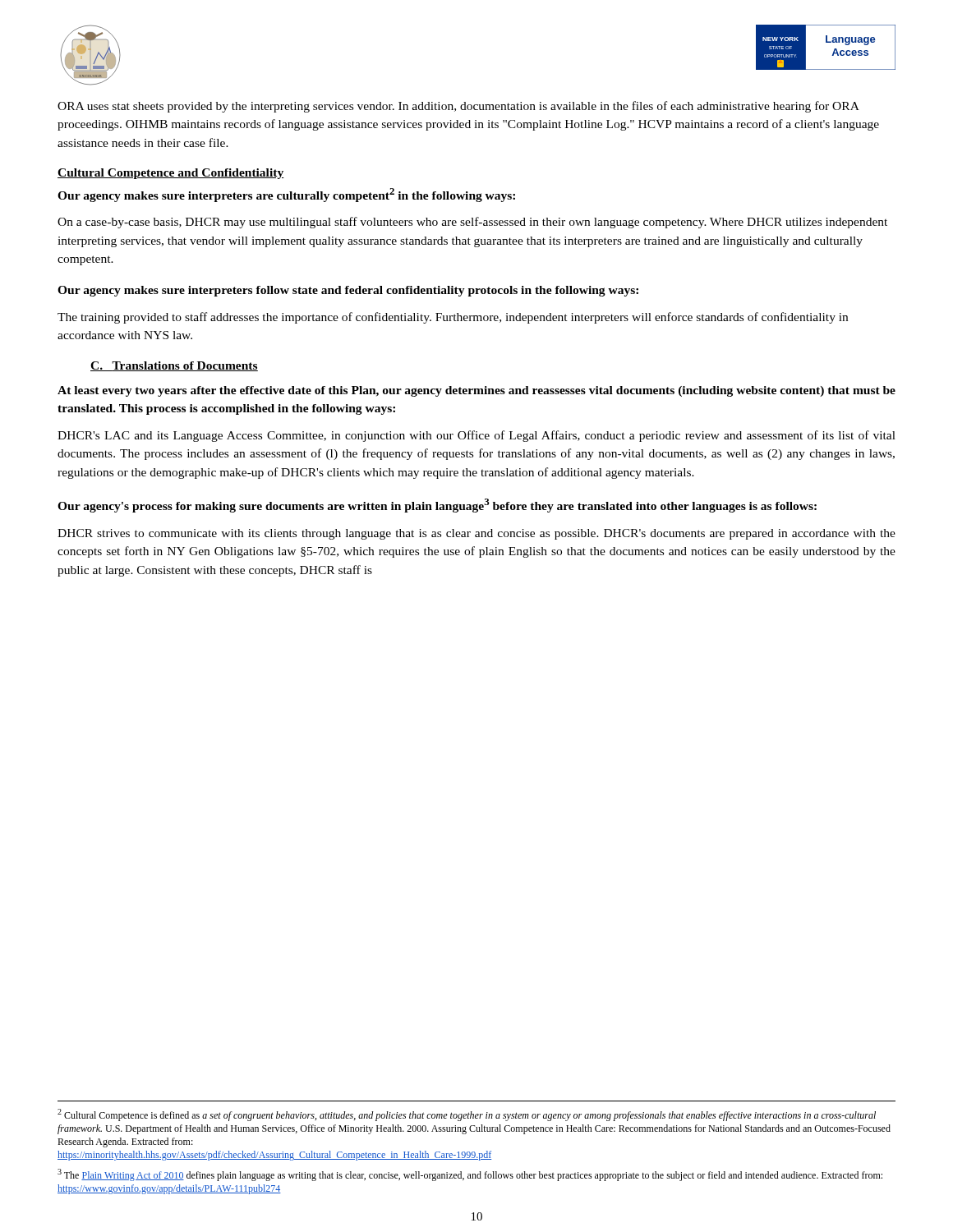The width and height of the screenshot is (953, 1232).
Task: Point to the element starting "DHCR's LAC and its Language Access"
Action: pyautogui.click(x=476, y=453)
